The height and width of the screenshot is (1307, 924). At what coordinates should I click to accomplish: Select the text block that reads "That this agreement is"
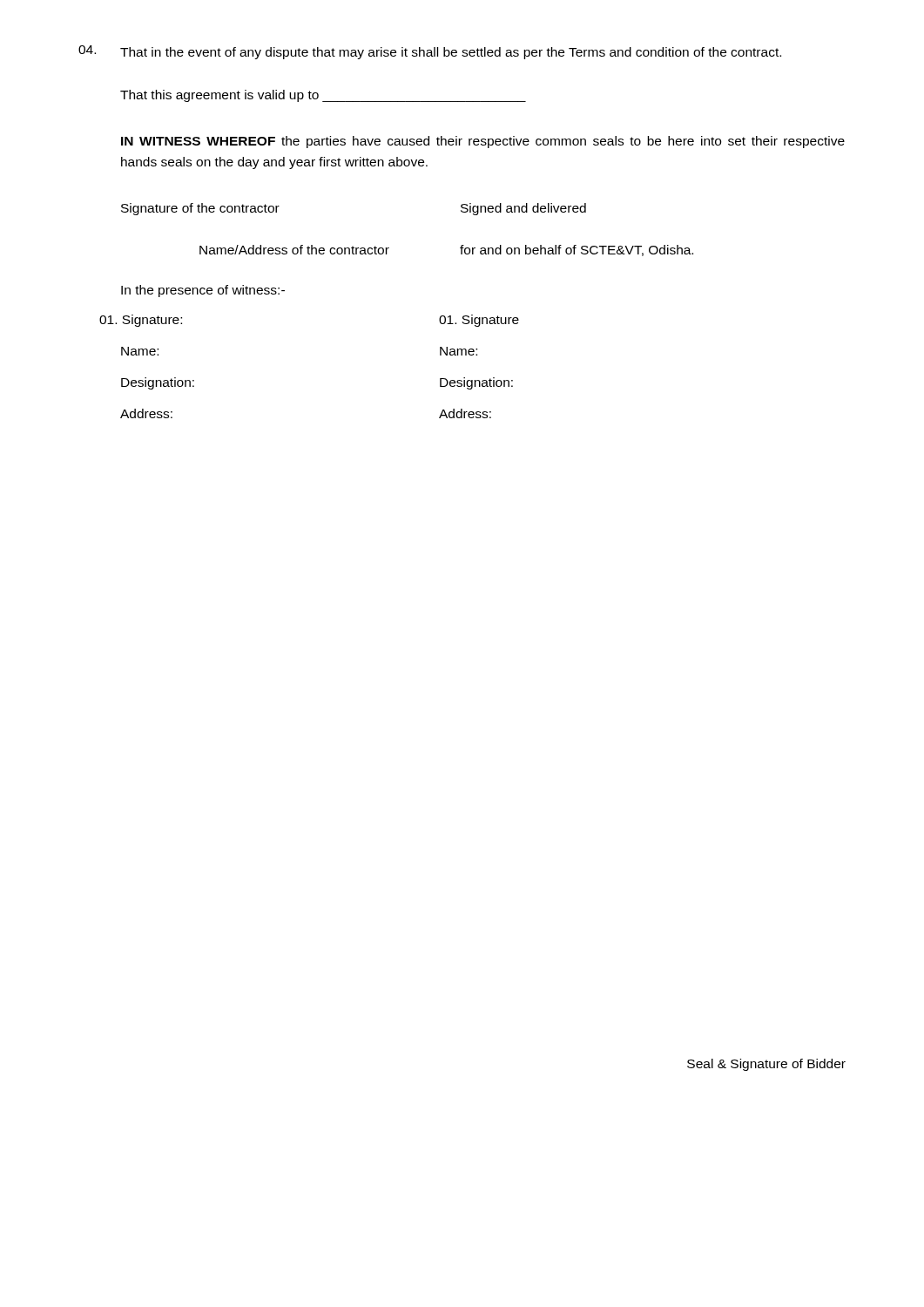click(323, 95)
